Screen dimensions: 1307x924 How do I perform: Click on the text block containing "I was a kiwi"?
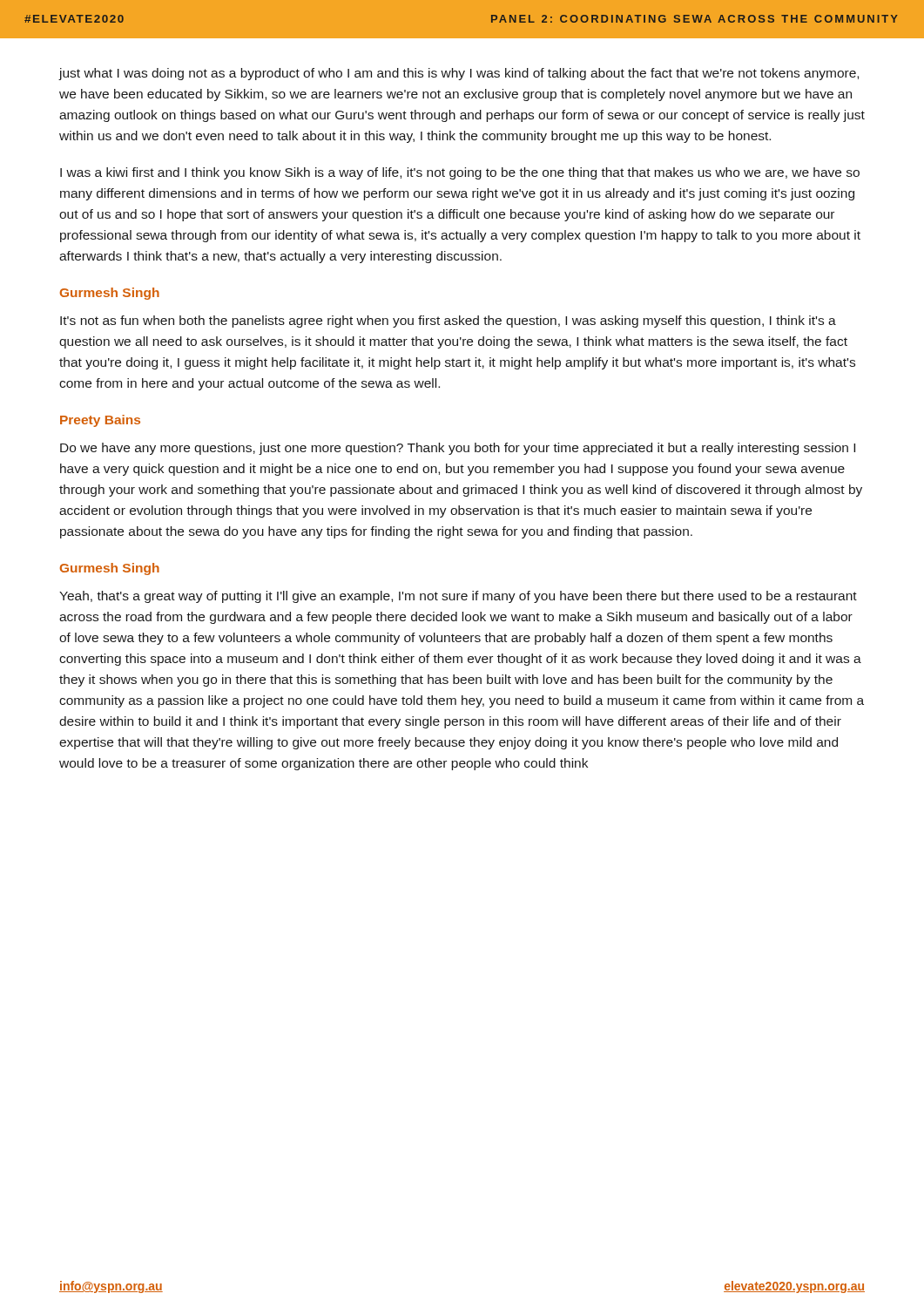click(x=460, y=214)
